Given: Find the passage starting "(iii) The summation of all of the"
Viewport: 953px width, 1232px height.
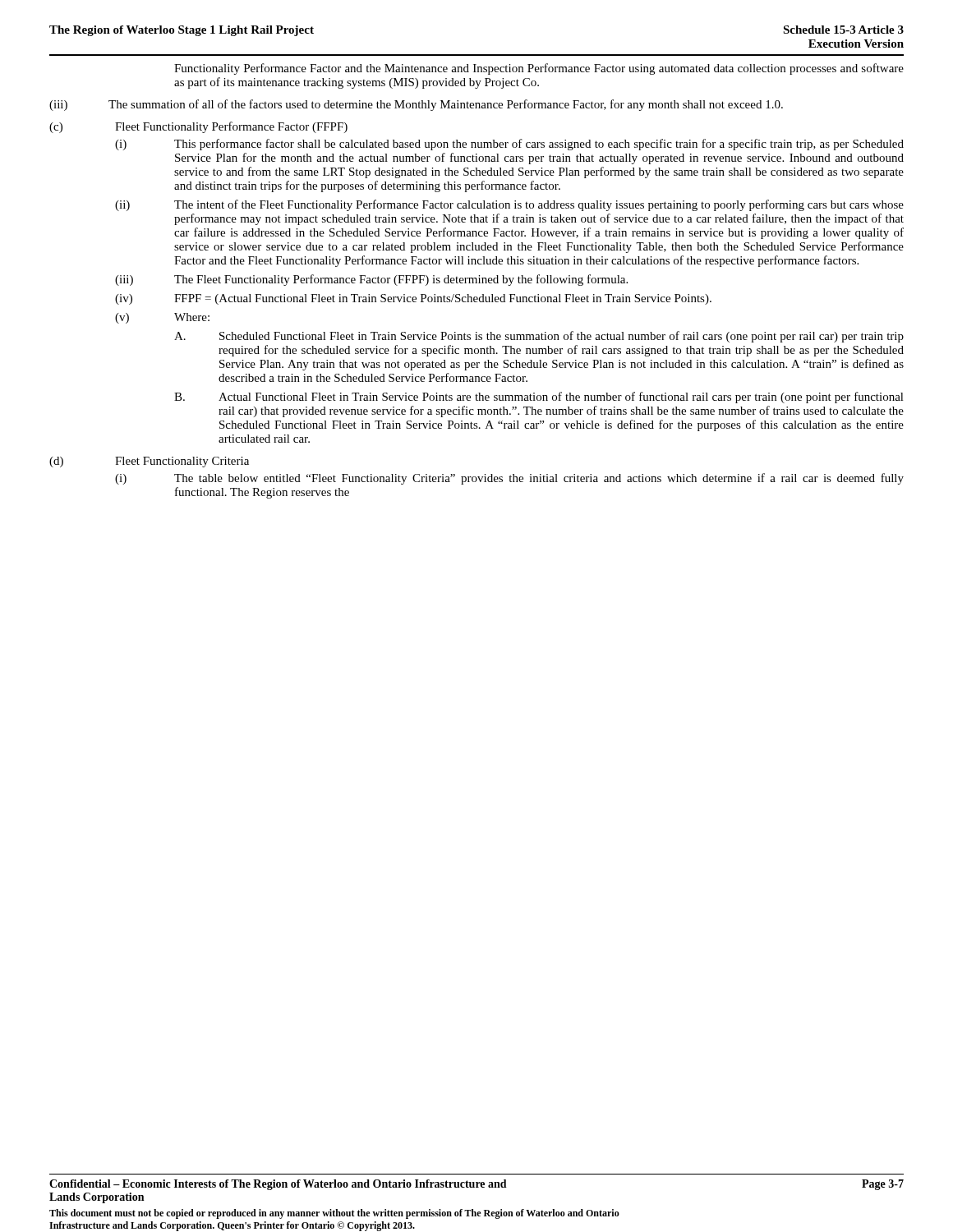Looking at the screenshot, I should pyautogui.click(x=476, y=105).
